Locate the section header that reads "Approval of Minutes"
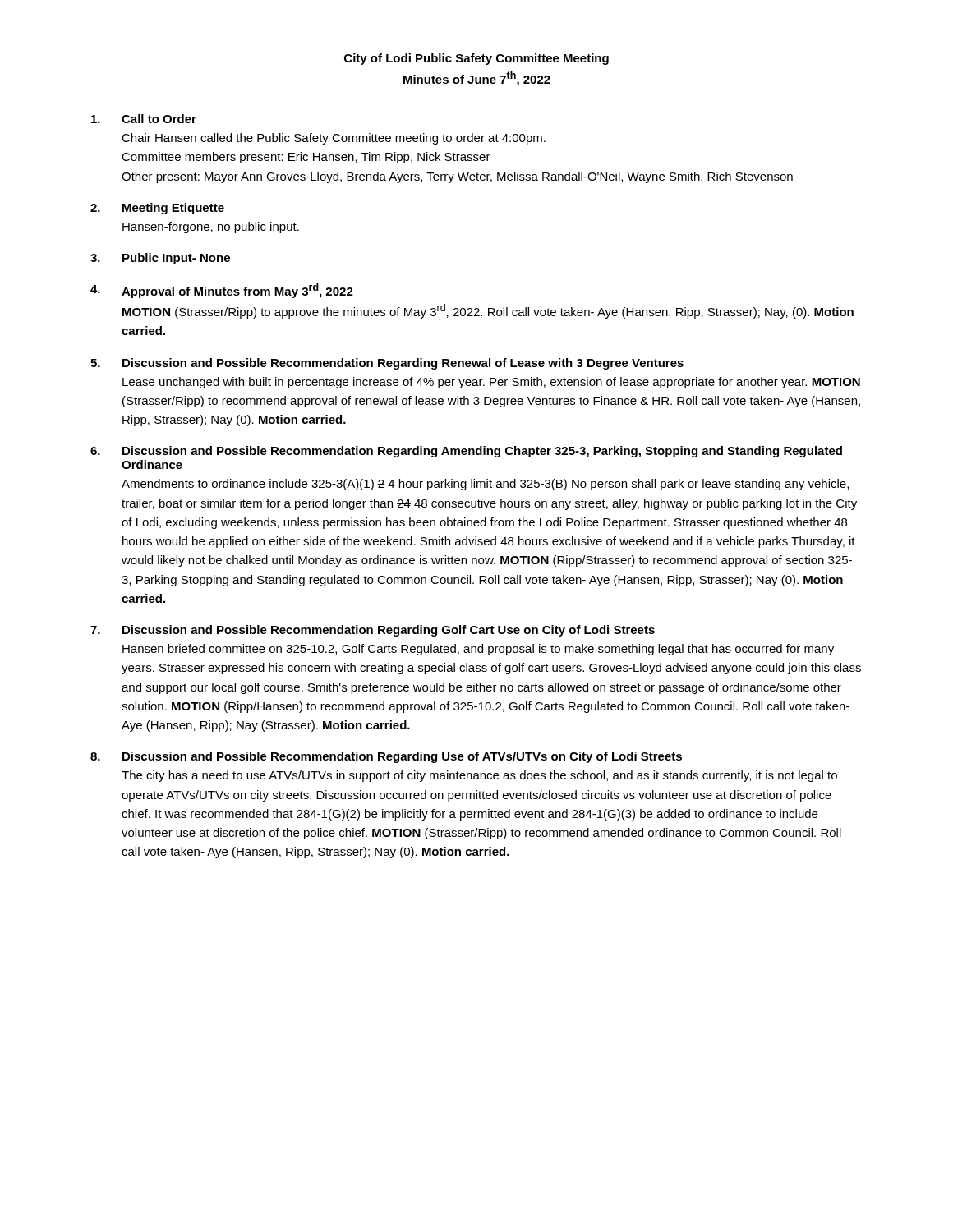The width and height of the screenshot is (953, 1232). click(x=237, y=290)
